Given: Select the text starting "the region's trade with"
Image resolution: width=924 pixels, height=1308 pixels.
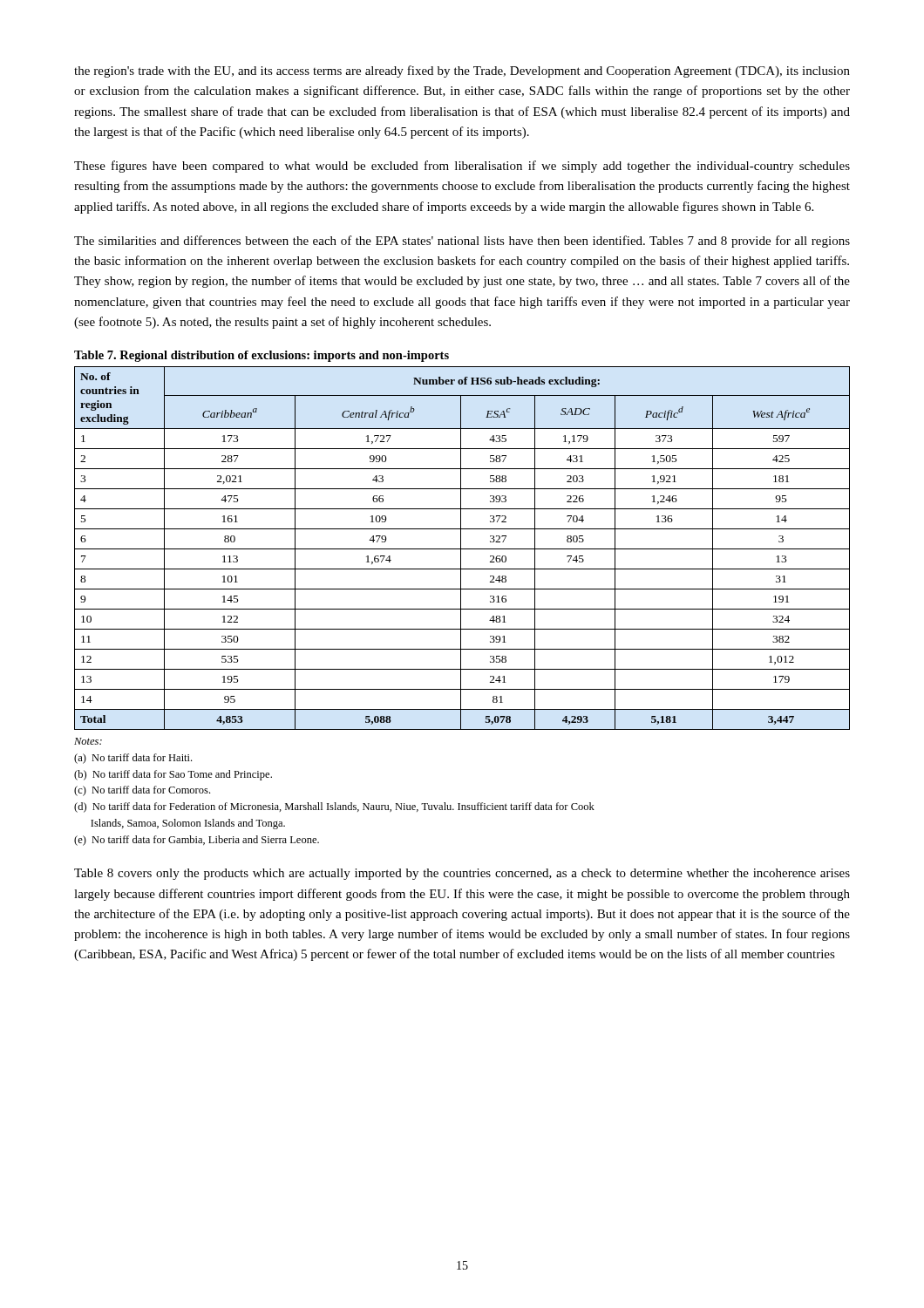Looking at the screenshot, I should pos(462,101).
